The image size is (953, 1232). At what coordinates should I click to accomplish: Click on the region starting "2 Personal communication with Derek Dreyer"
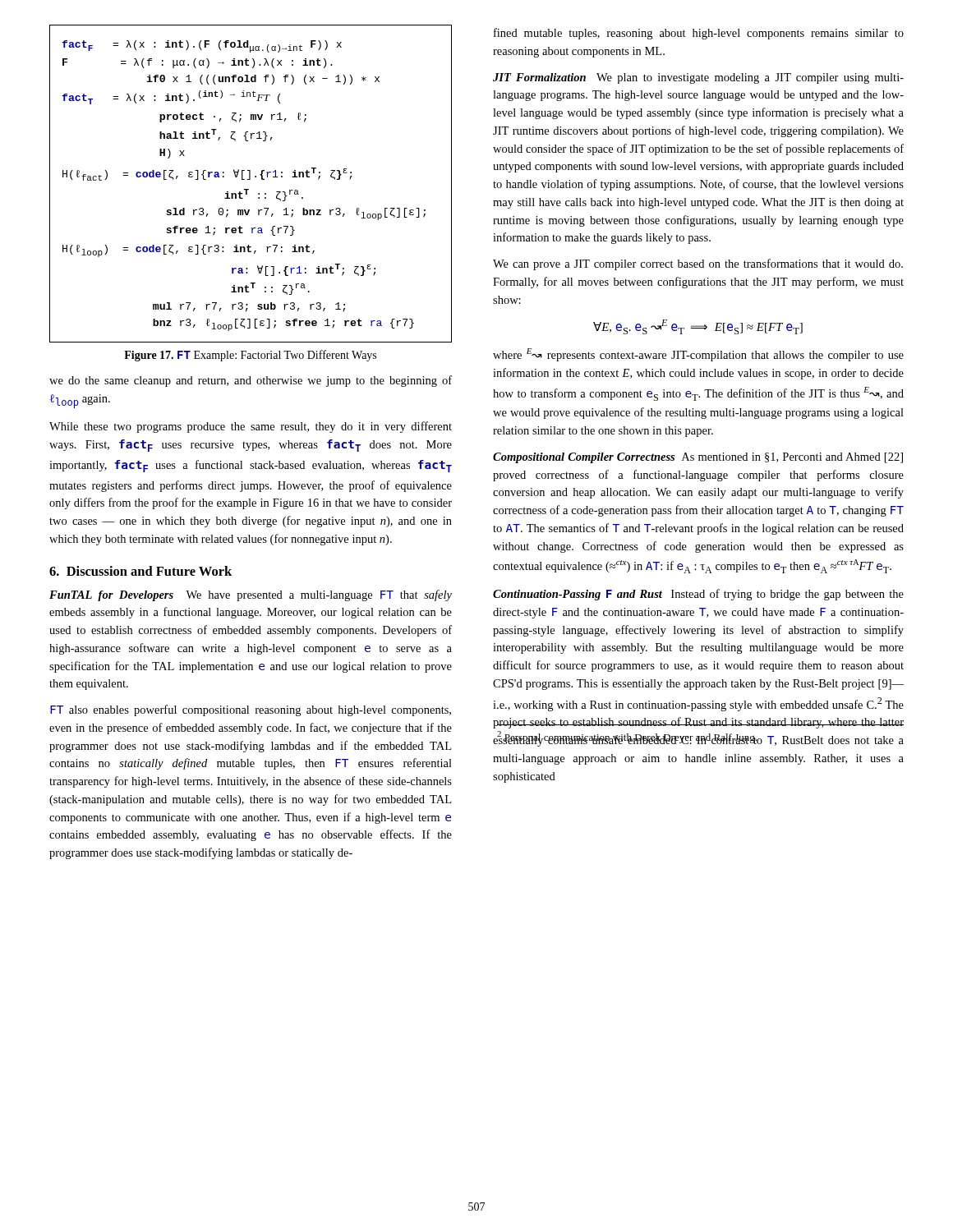(627, 736)
